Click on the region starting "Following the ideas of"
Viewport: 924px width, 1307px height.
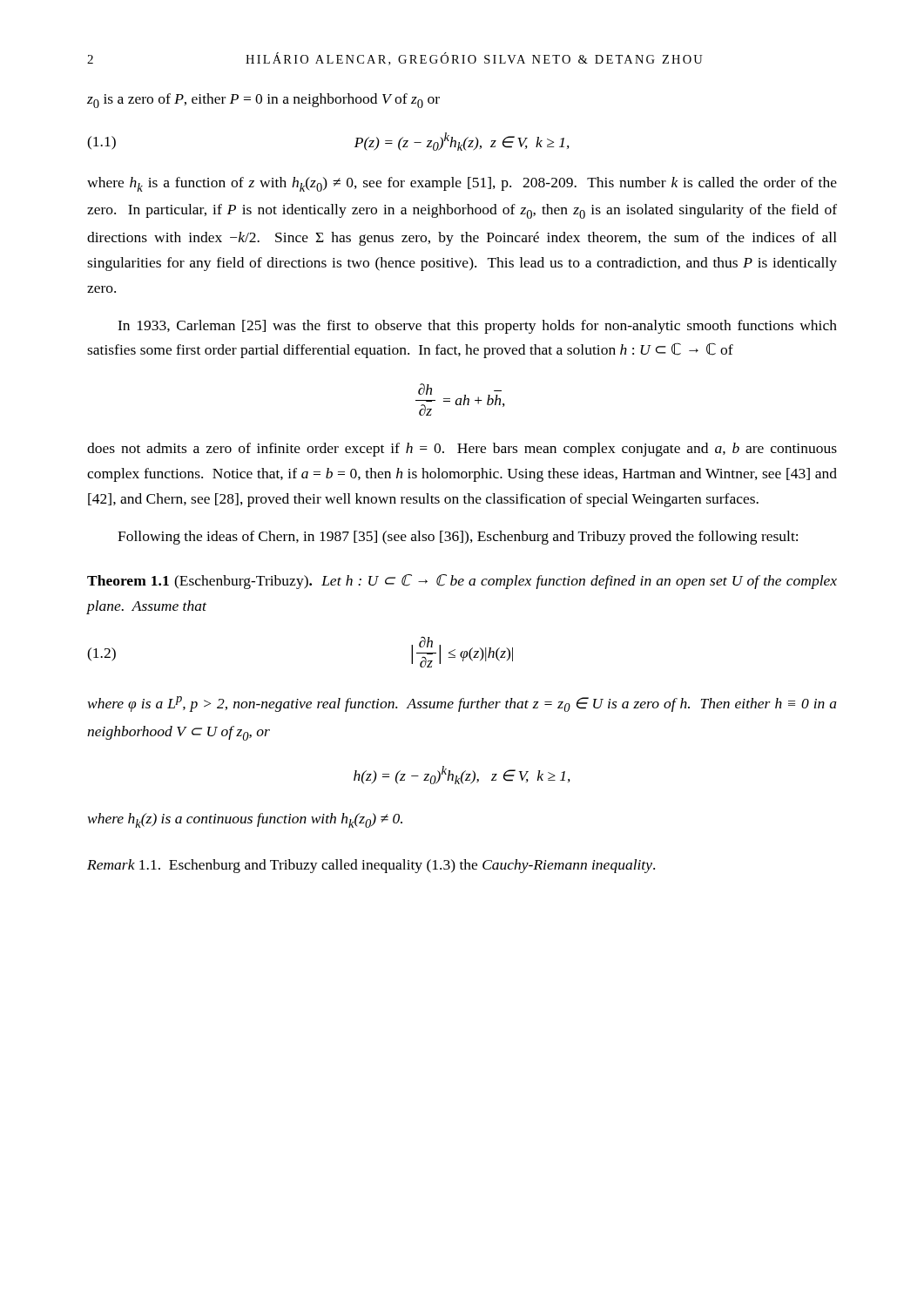462,536
